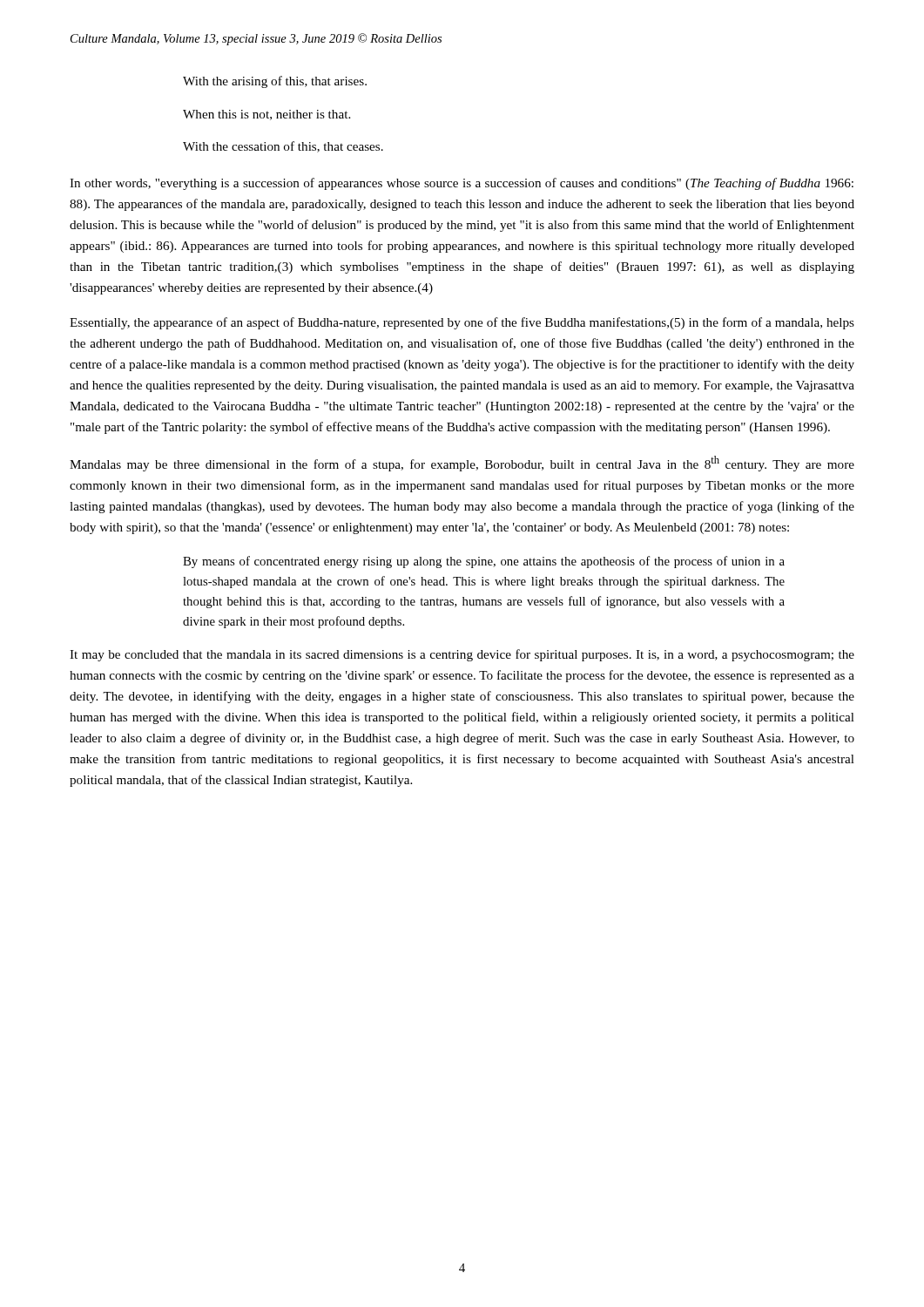Select the text block starting "In other words, "everything is"

click(x=462, y=235)
